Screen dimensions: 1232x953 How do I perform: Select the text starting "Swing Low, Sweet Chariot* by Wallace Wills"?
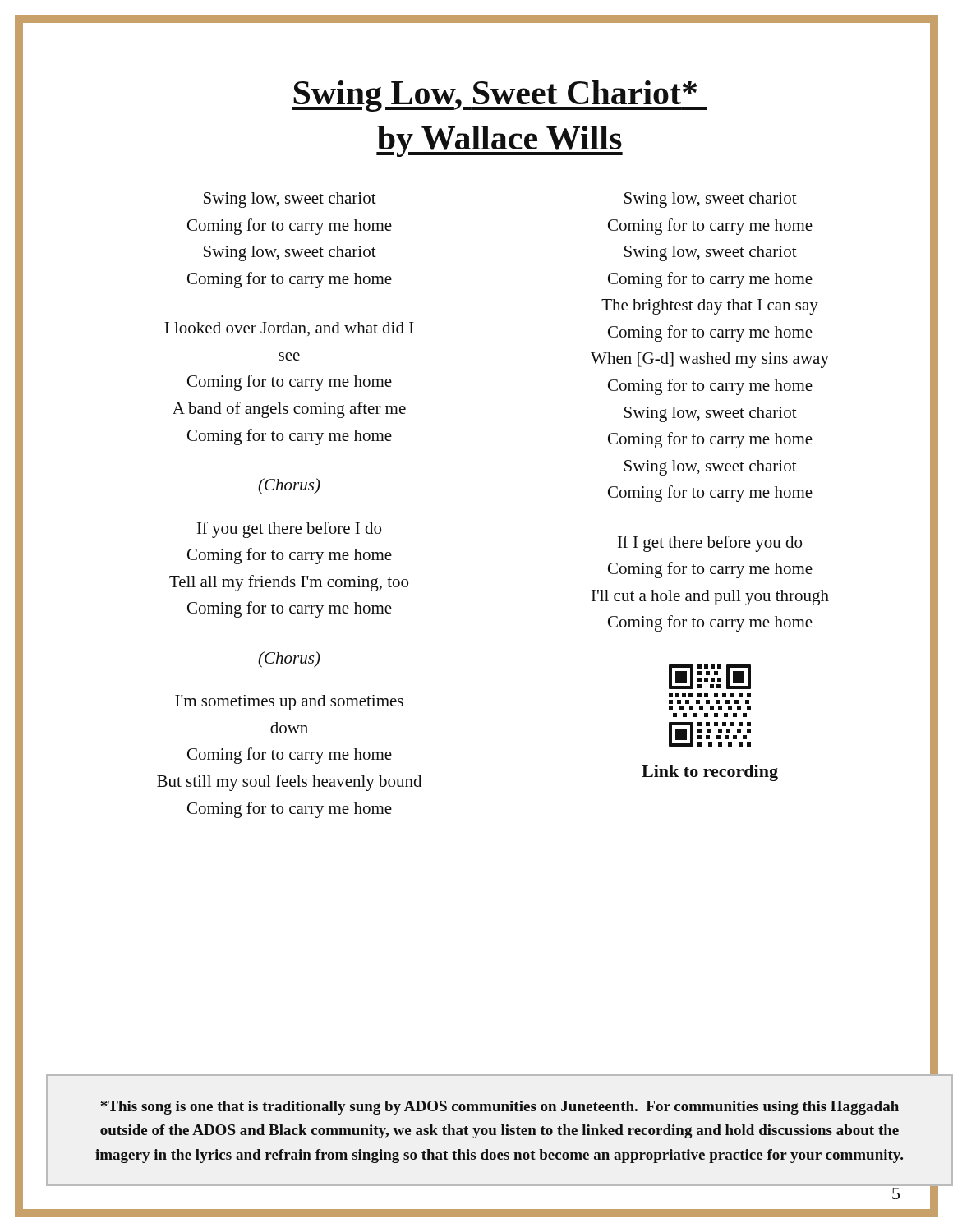[500, 115]
